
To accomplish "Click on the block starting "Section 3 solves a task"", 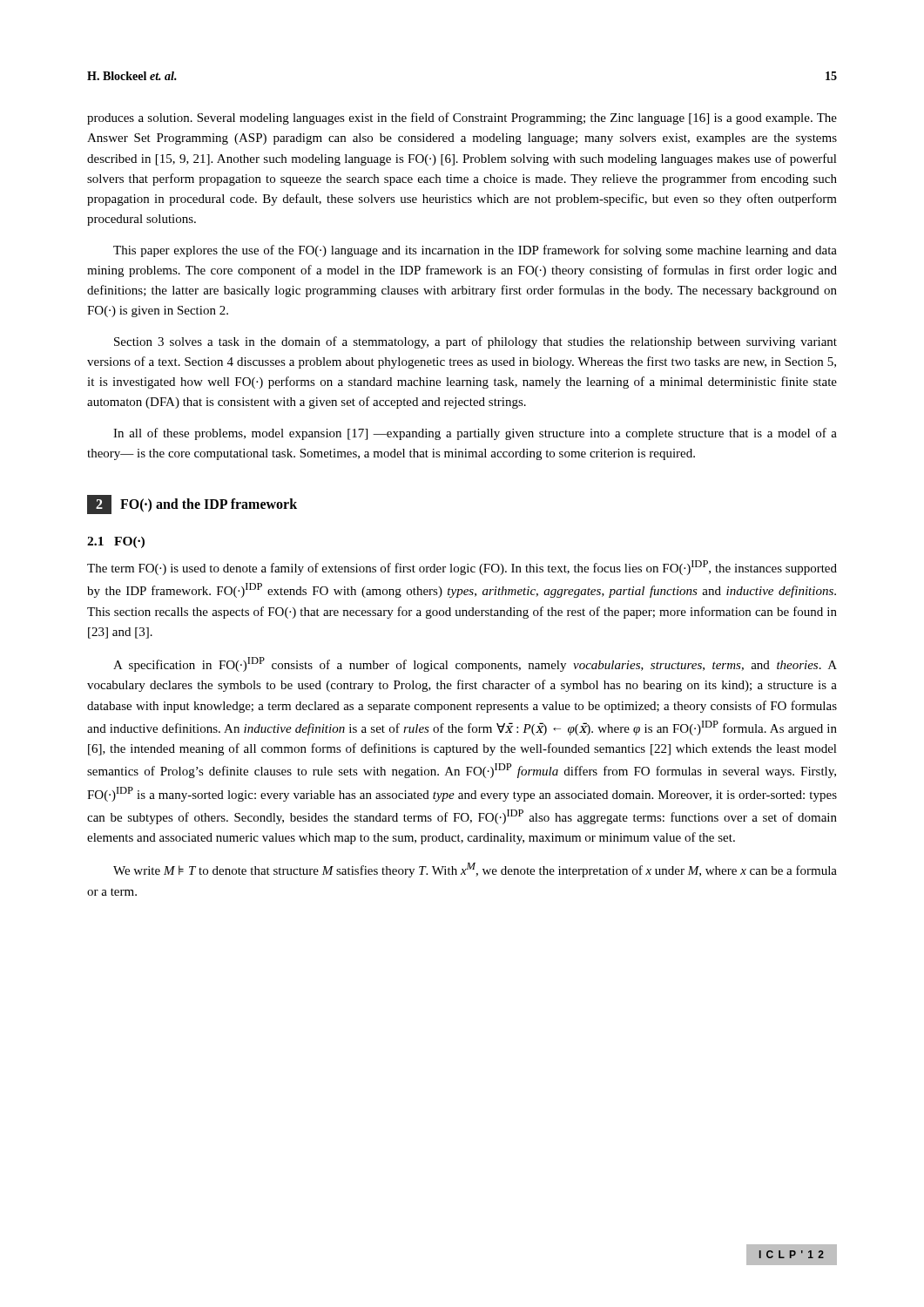I will tap(462, 372).
